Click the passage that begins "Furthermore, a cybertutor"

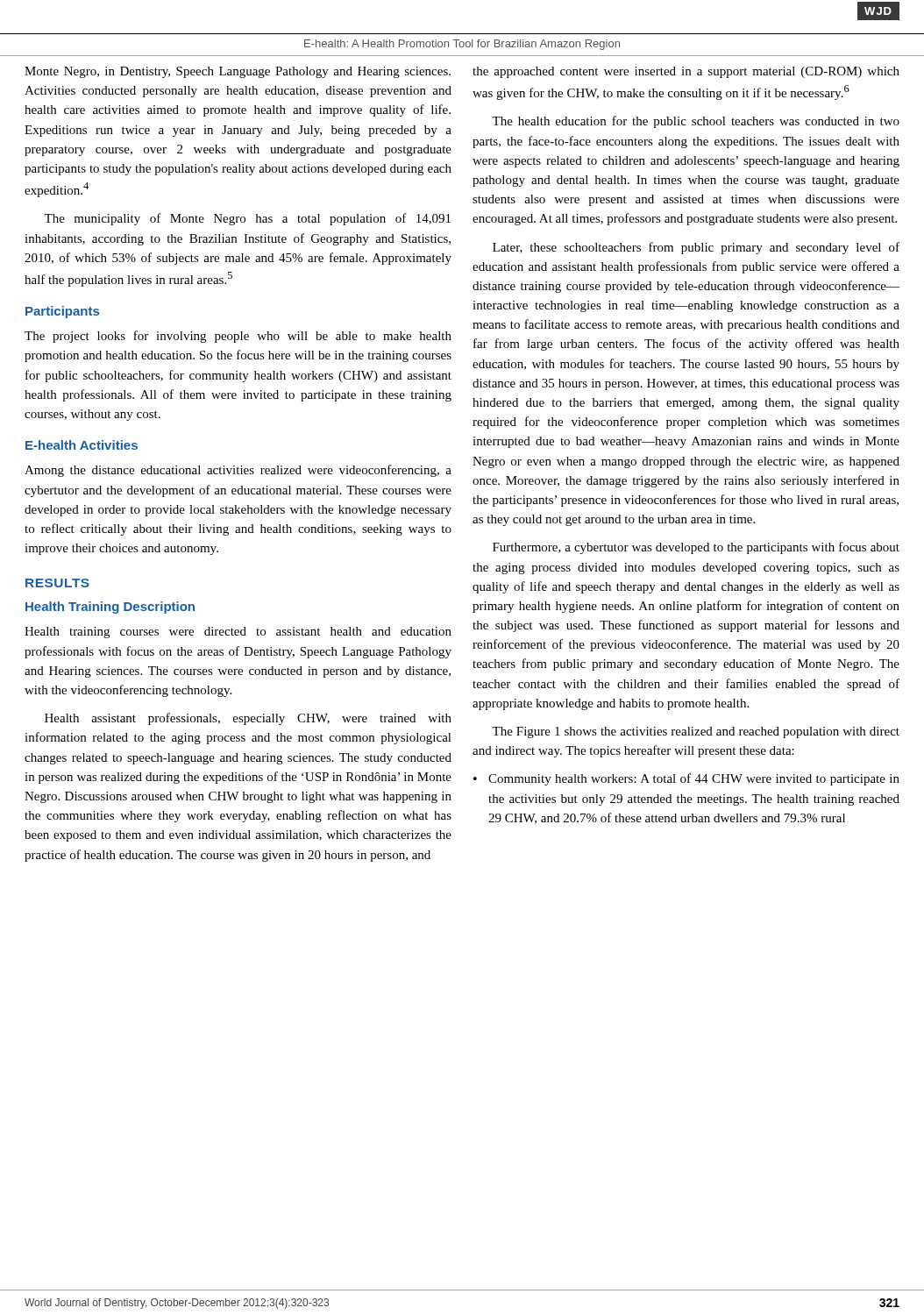pyautogui.click(x=686, y=625)
